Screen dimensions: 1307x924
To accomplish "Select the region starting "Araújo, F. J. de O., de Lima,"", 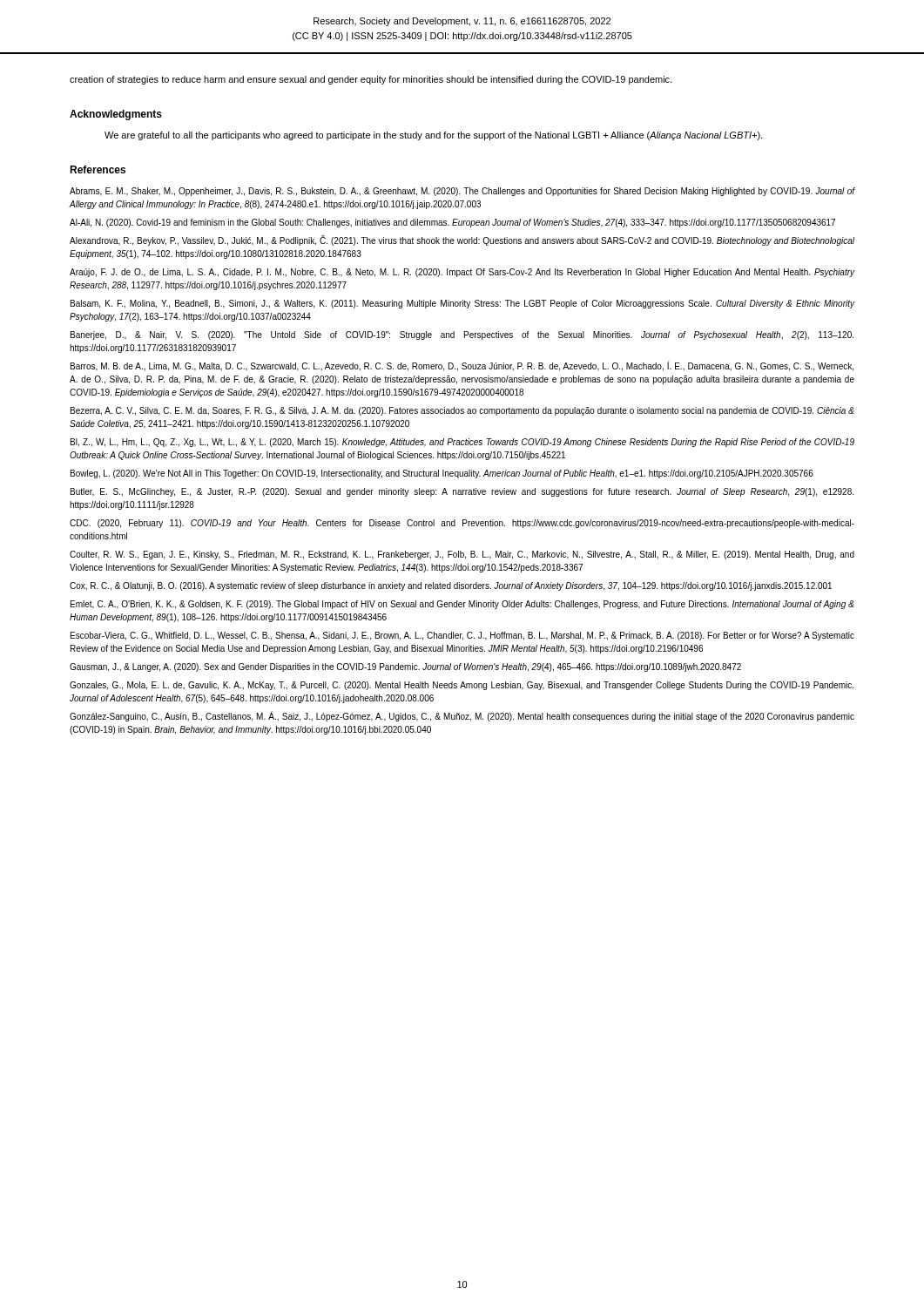I will click(x=462, y=279).
